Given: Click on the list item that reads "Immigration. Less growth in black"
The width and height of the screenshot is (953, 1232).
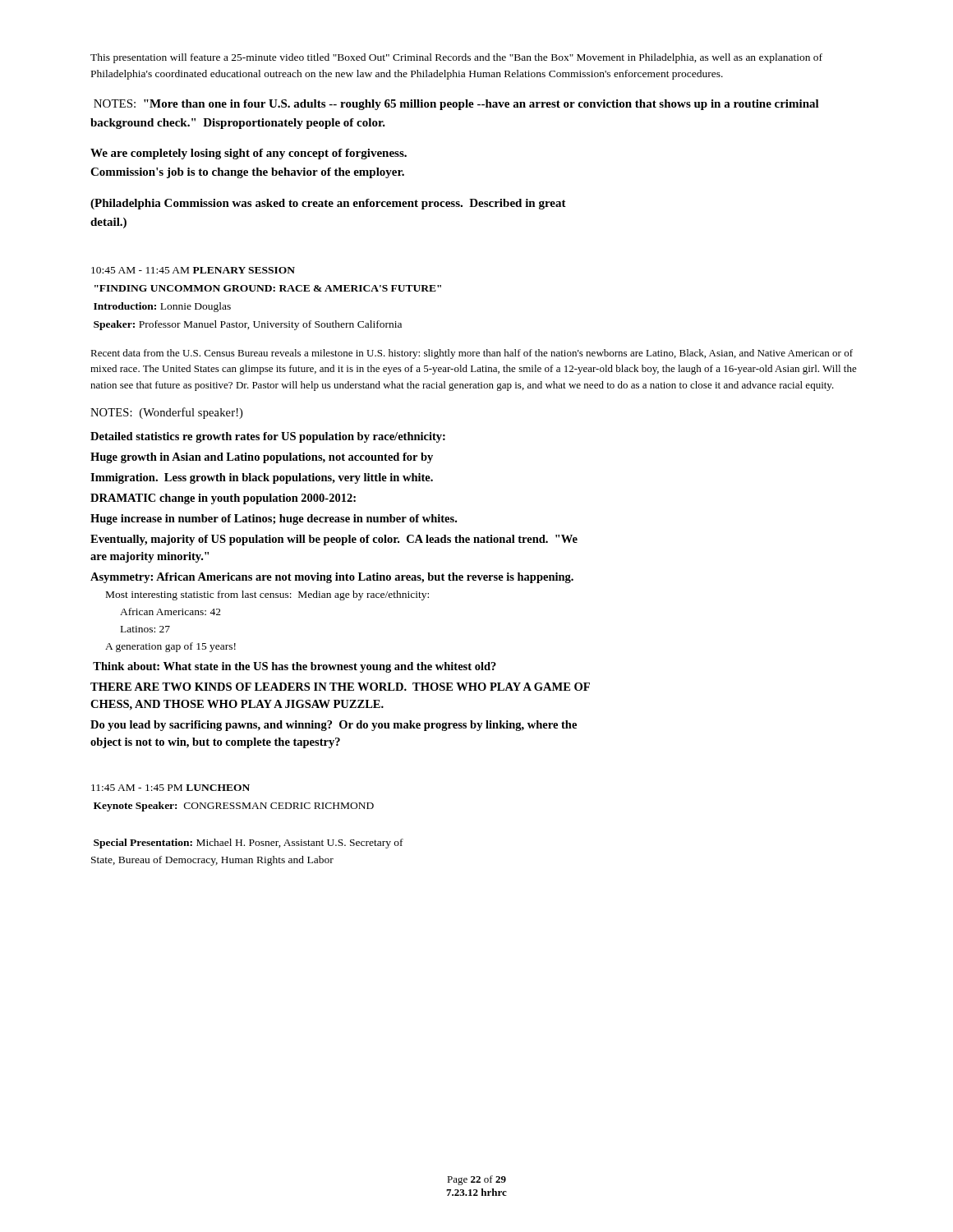Looking at the screenshot, I should (262, 477).
